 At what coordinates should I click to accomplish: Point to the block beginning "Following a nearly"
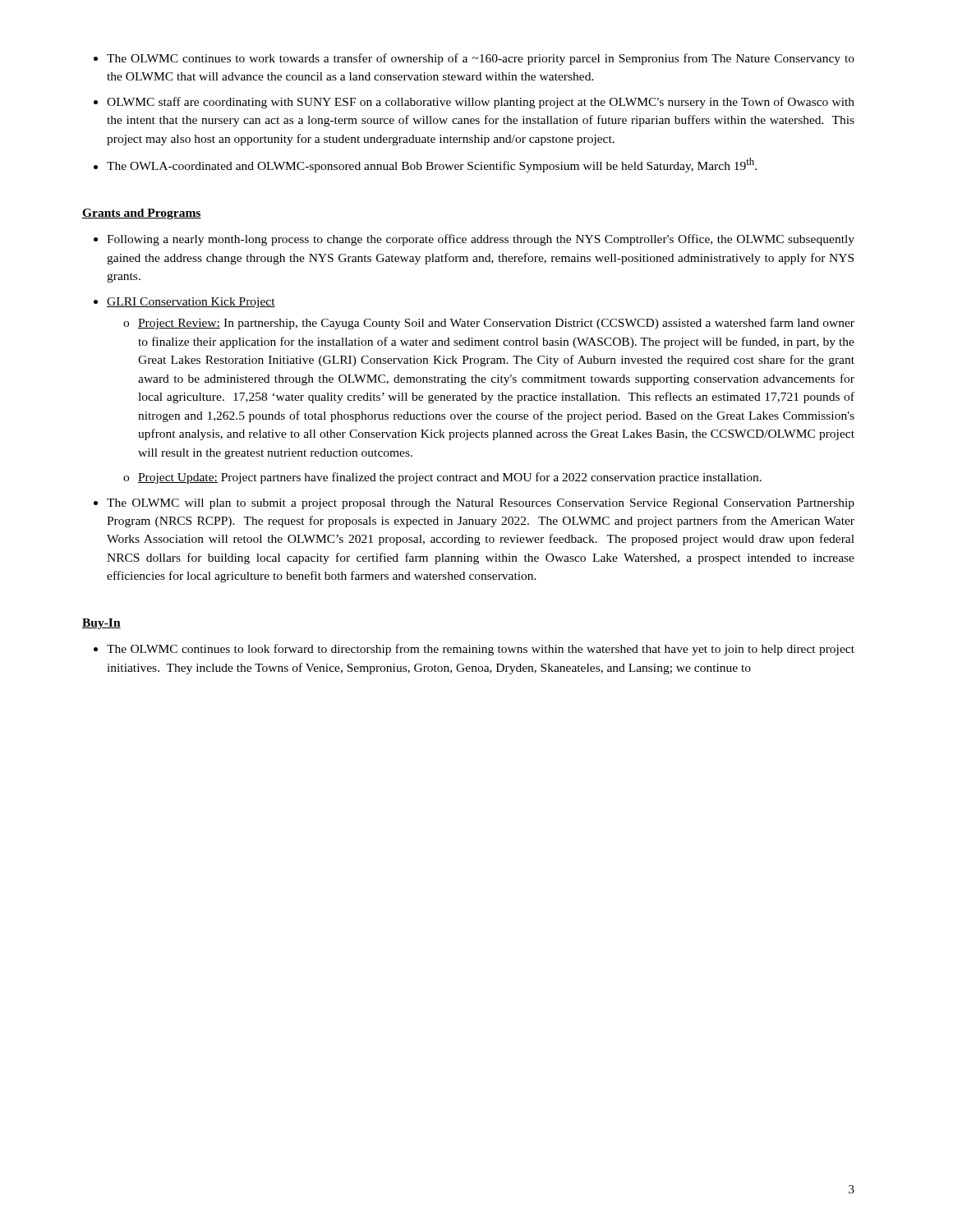[x=481, y=258]
